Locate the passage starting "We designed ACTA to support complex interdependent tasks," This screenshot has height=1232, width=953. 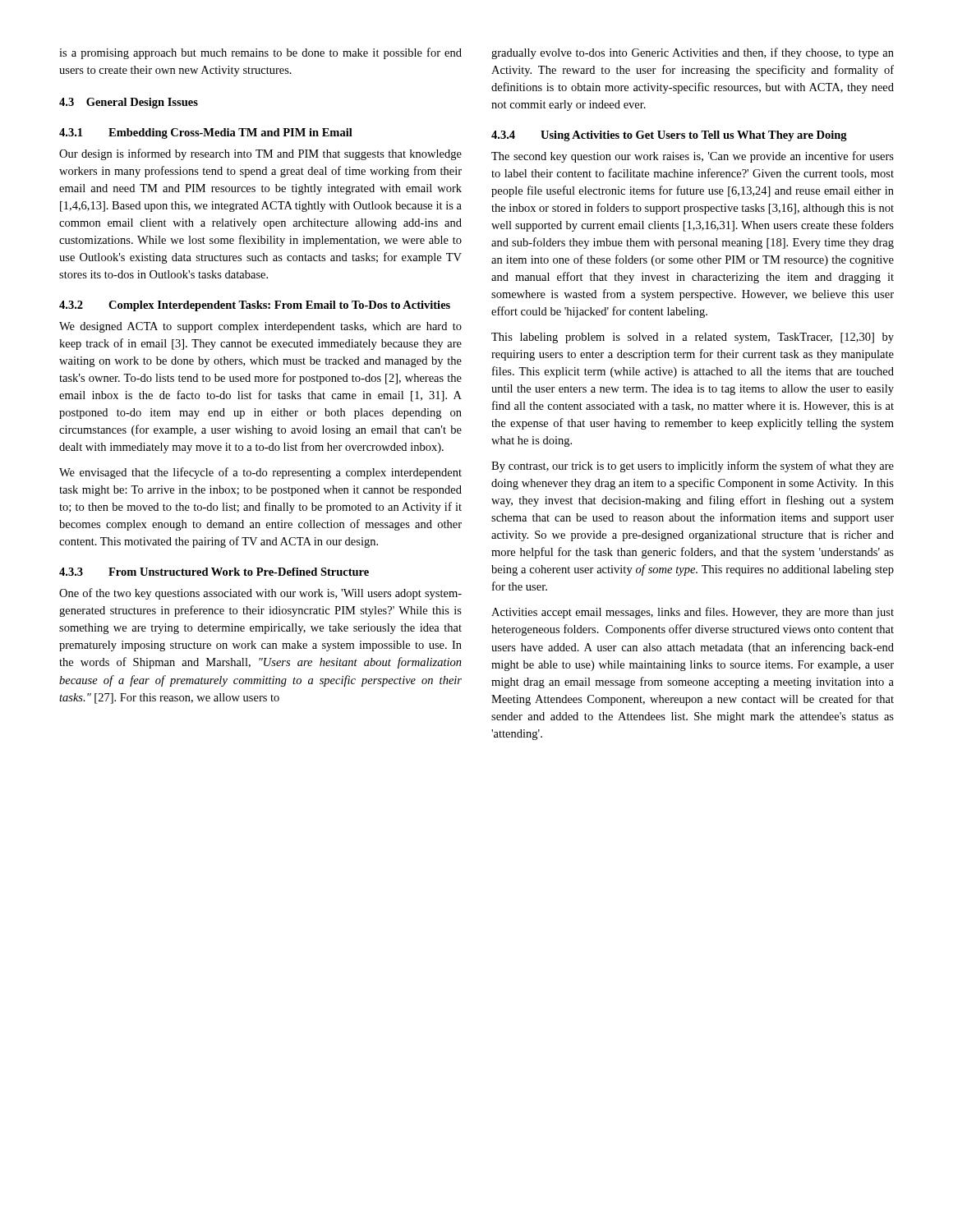click(260, 387)
